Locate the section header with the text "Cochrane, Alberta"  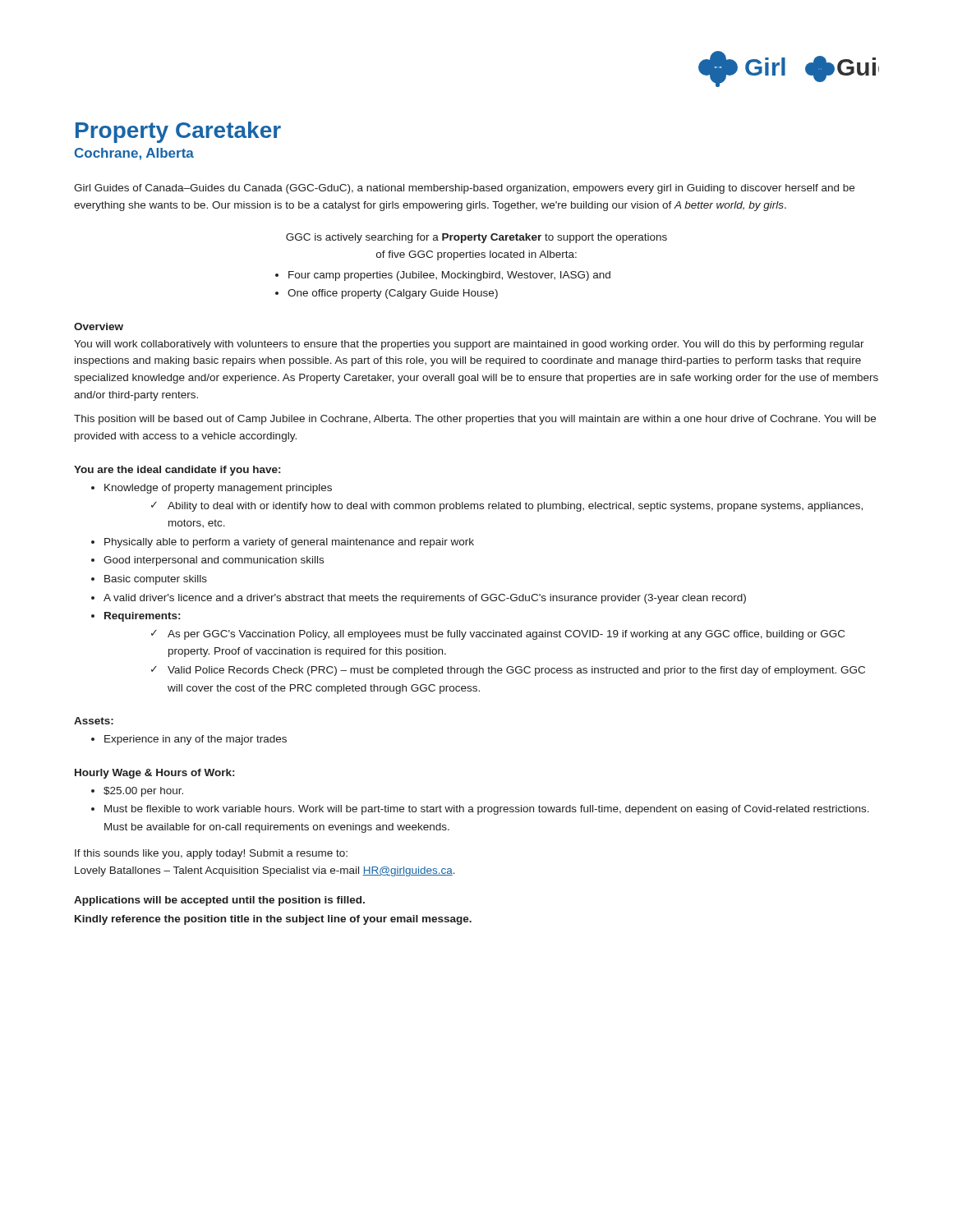pyautogui.click(x=134, y=154)
